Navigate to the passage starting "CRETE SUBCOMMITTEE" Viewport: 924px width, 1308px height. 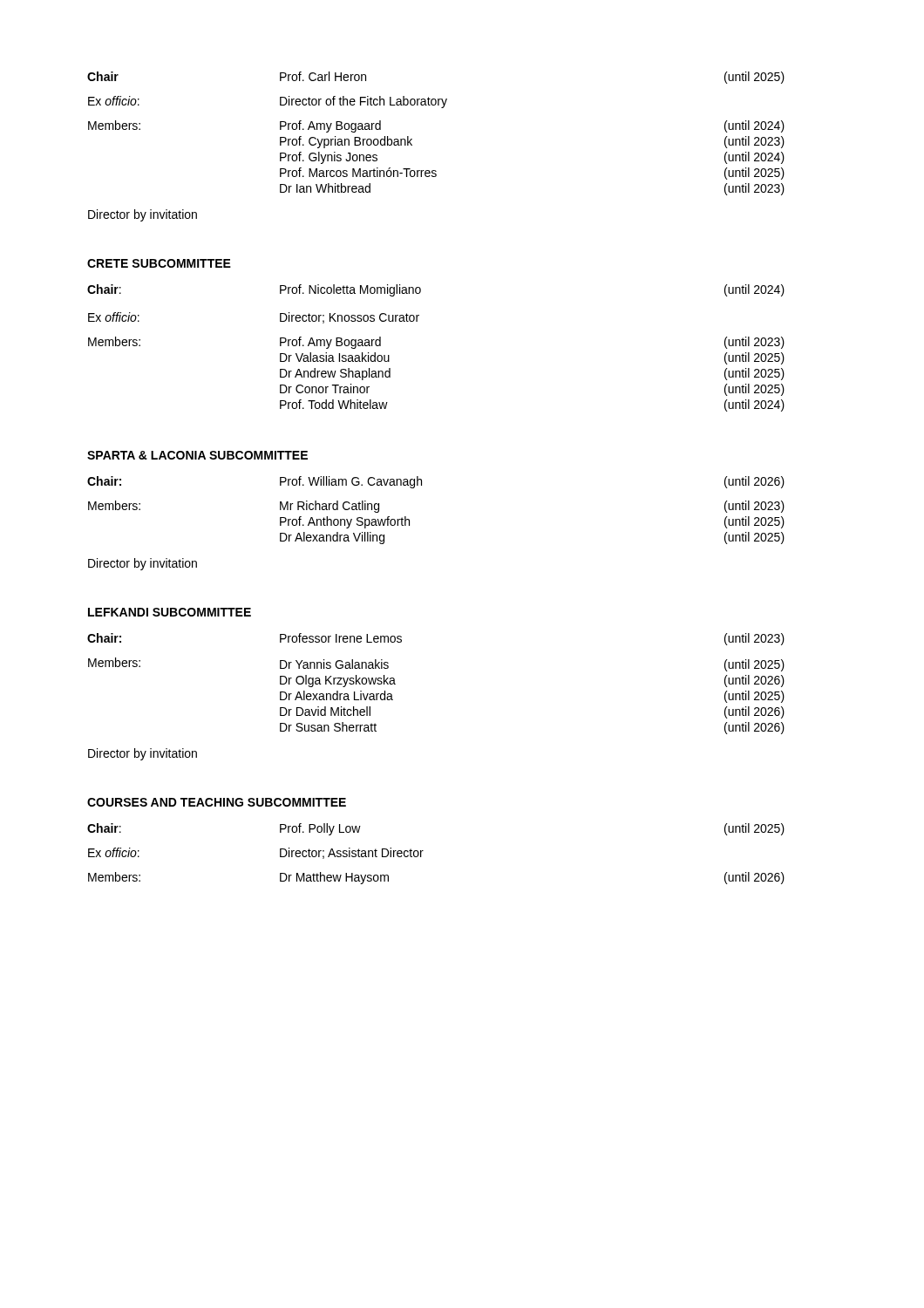pos(159,263)
